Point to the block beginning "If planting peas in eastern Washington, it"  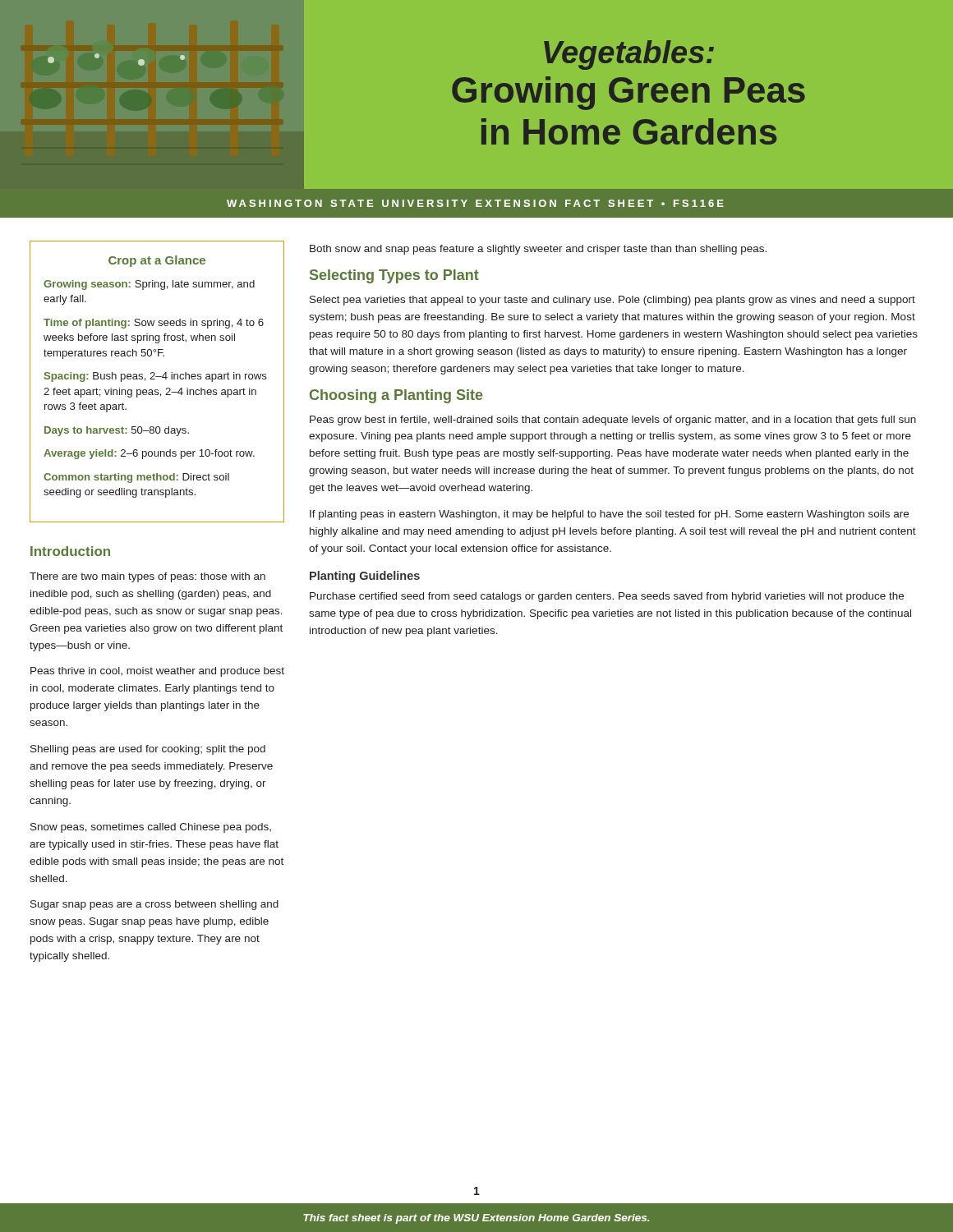point(612,531)
